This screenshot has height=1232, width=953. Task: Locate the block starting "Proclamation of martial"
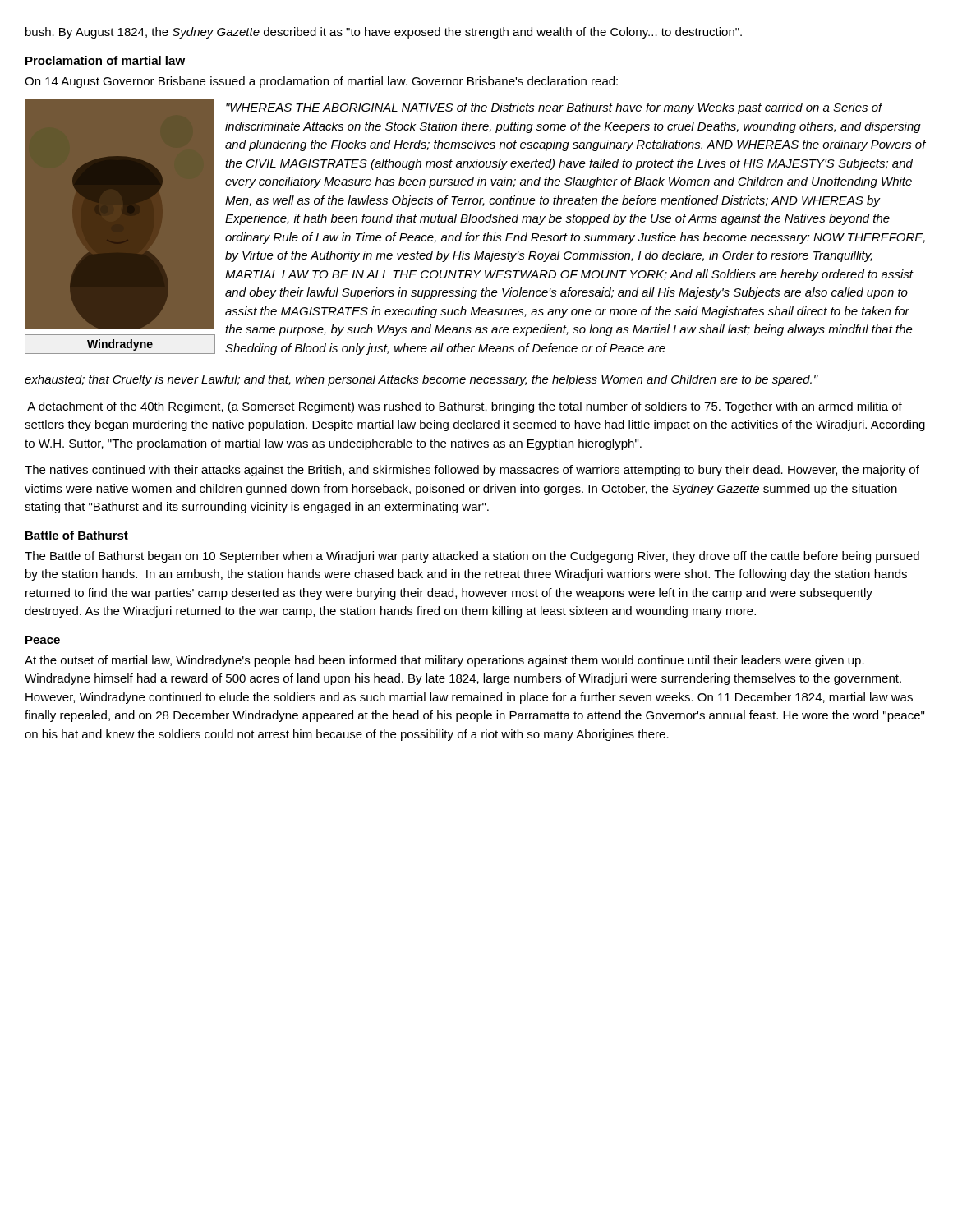tap(105, 60)
